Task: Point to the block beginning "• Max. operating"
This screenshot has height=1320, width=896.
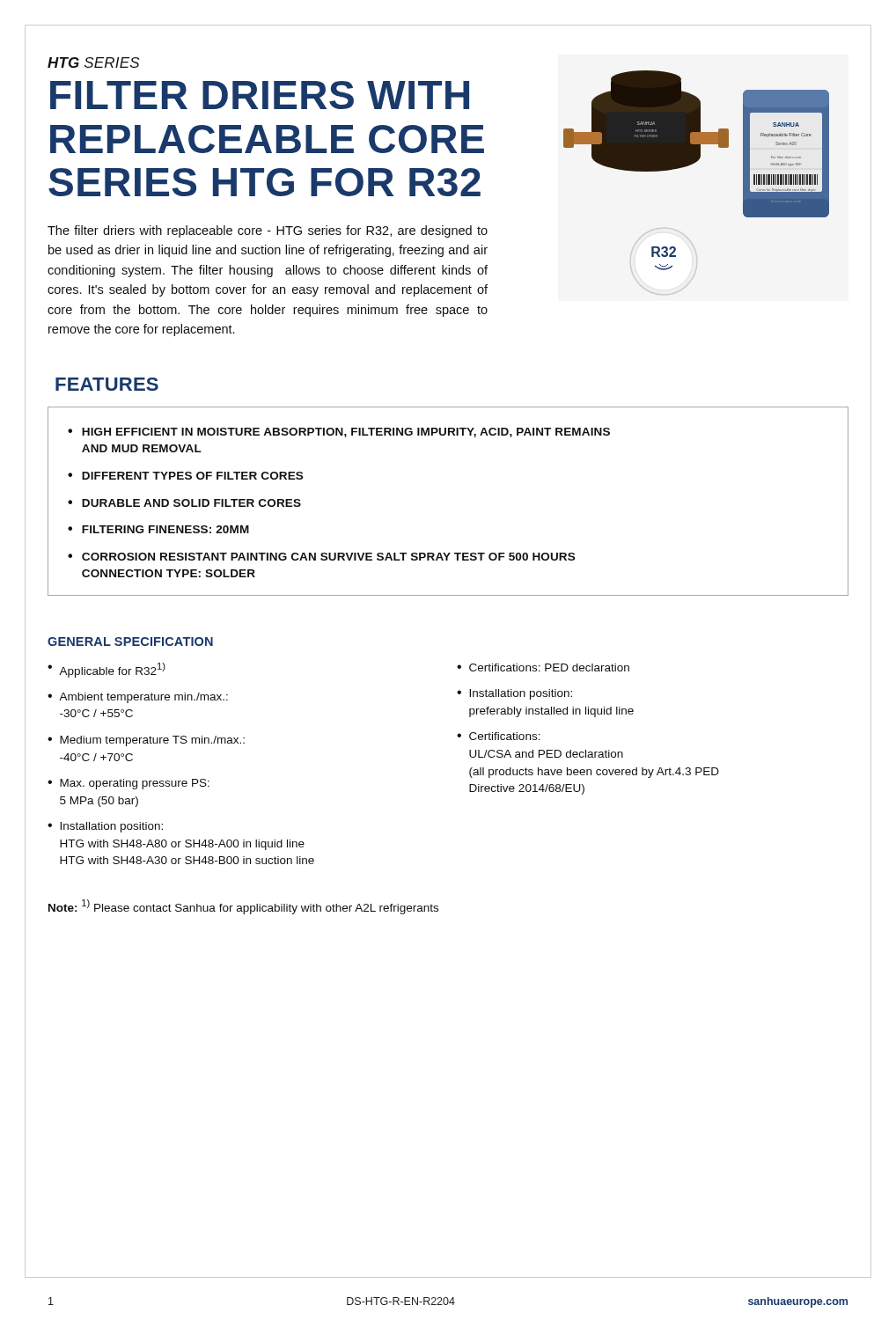Action: pyautogui.click(x=129, y=784)
